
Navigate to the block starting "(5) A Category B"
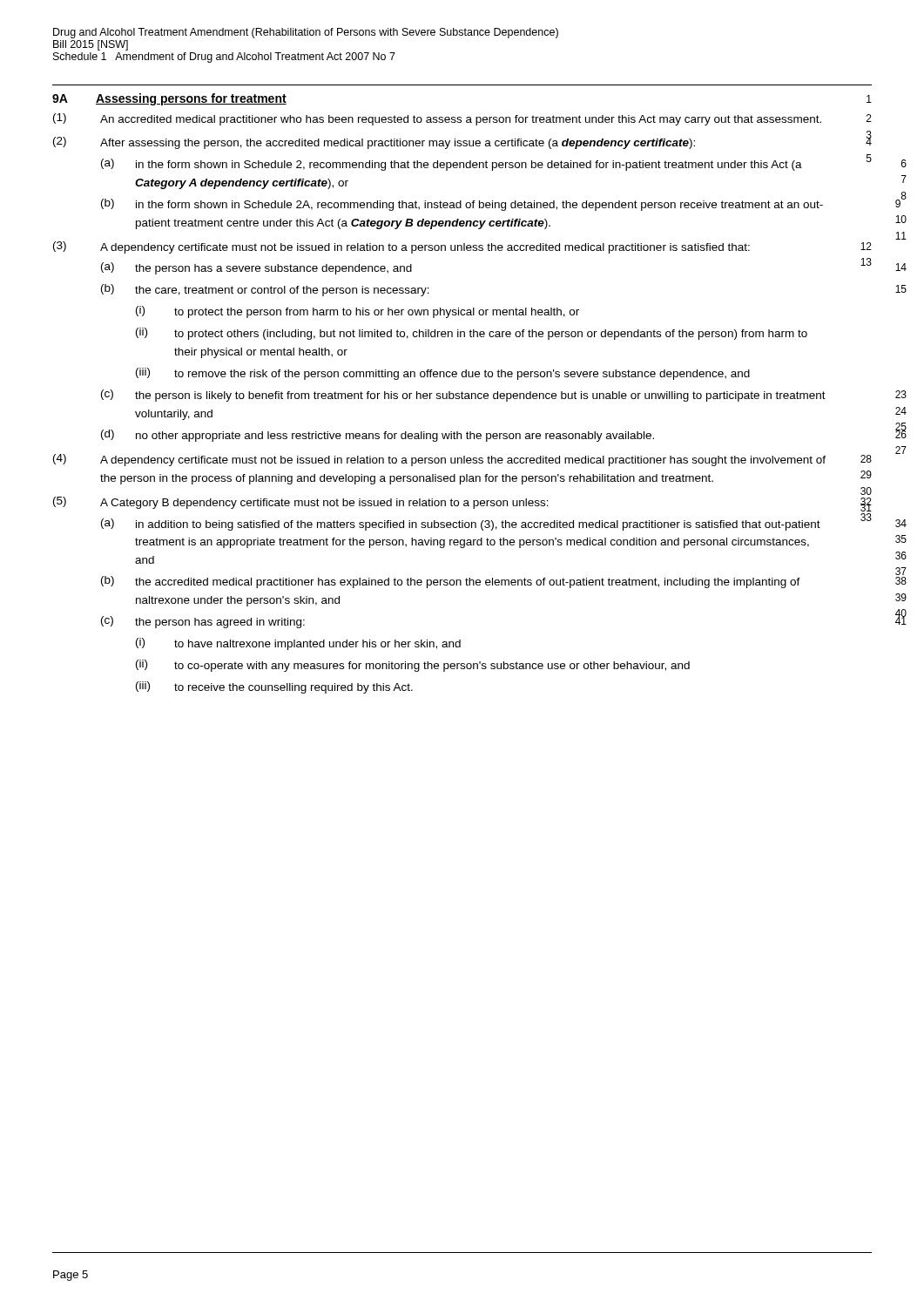442,503
